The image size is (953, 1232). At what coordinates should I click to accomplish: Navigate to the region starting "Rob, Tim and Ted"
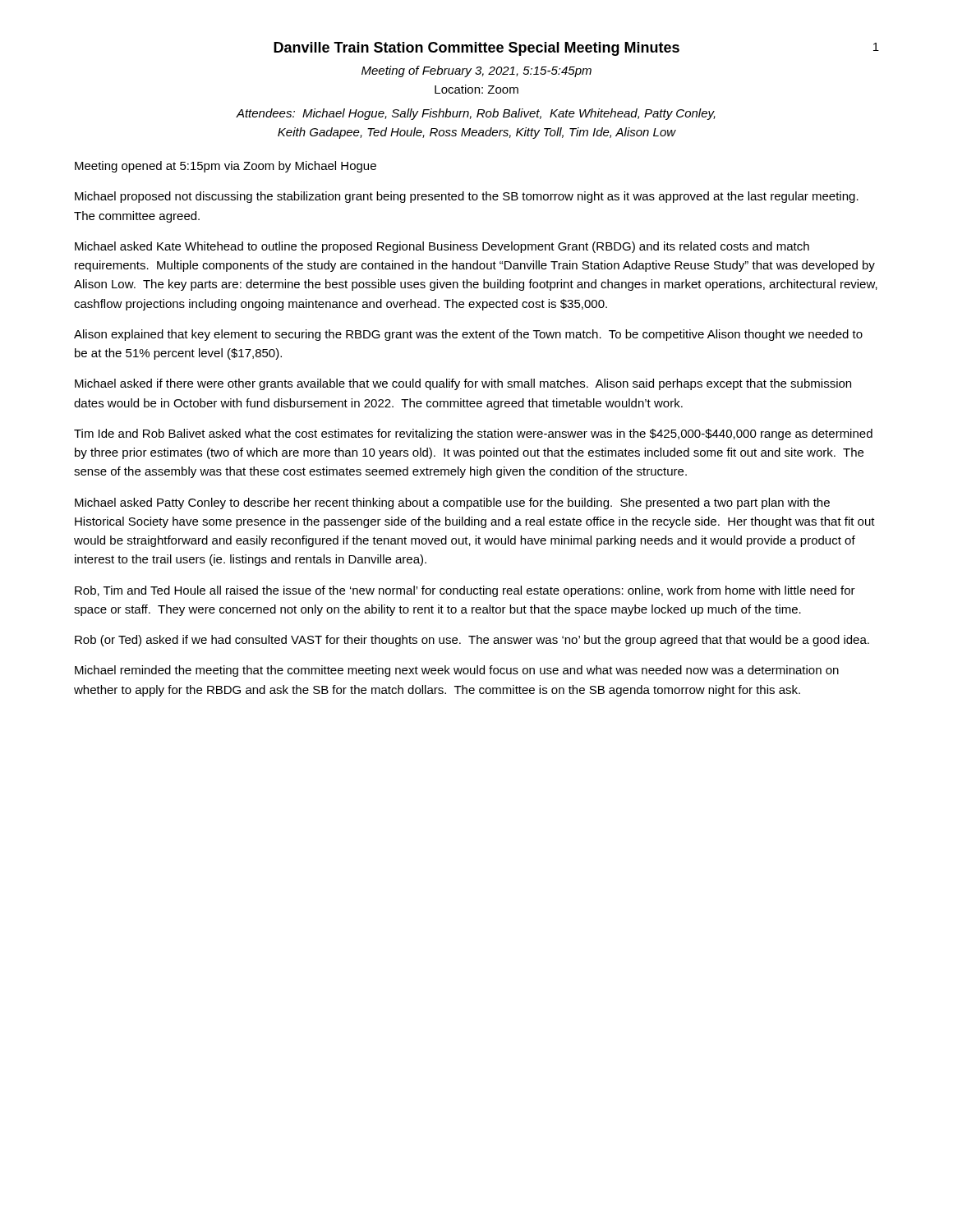464,599
